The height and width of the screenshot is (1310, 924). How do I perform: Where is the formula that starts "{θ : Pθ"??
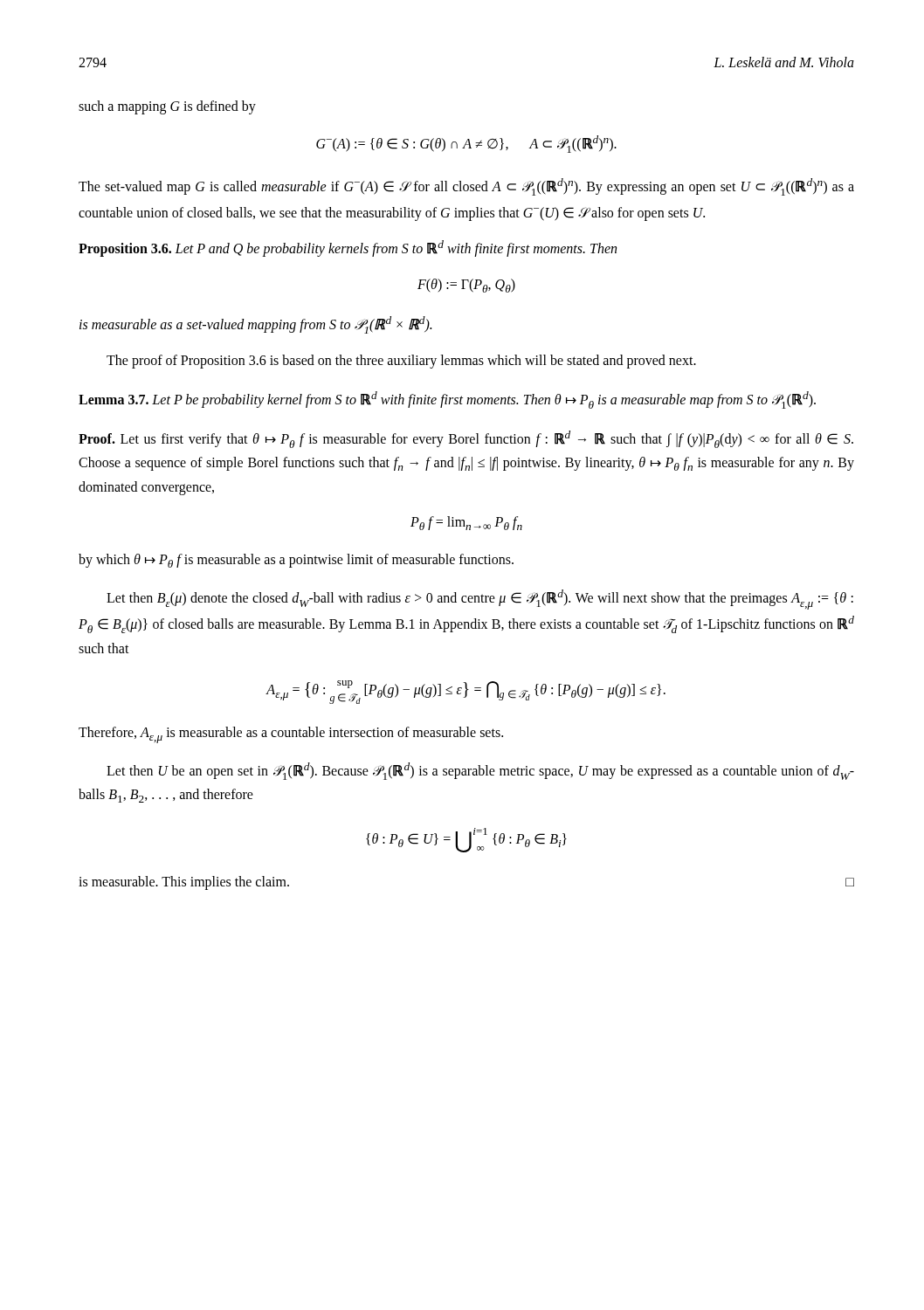pos(466,839)
